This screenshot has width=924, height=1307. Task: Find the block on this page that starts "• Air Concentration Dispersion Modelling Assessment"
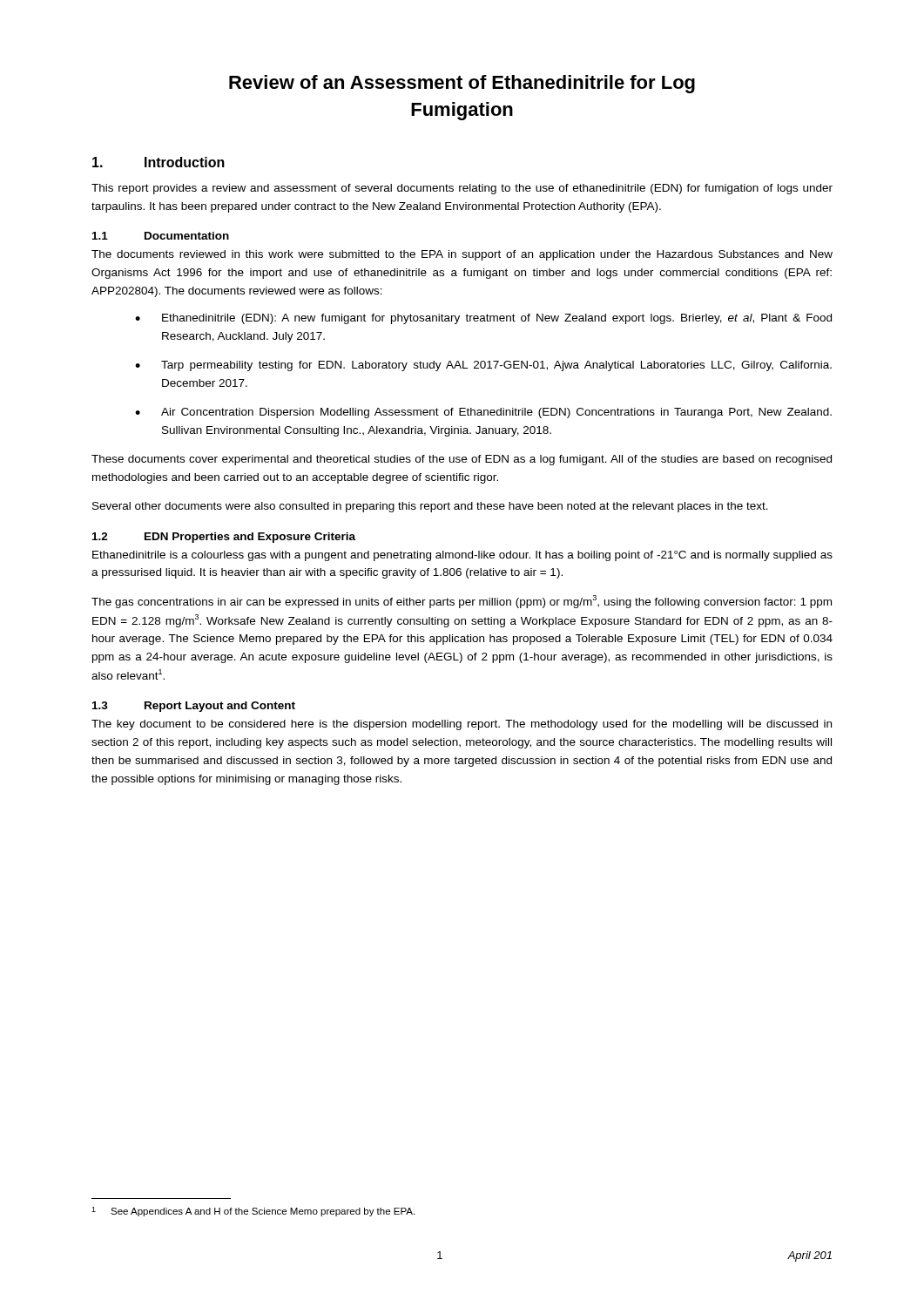(x=479, y=422)
